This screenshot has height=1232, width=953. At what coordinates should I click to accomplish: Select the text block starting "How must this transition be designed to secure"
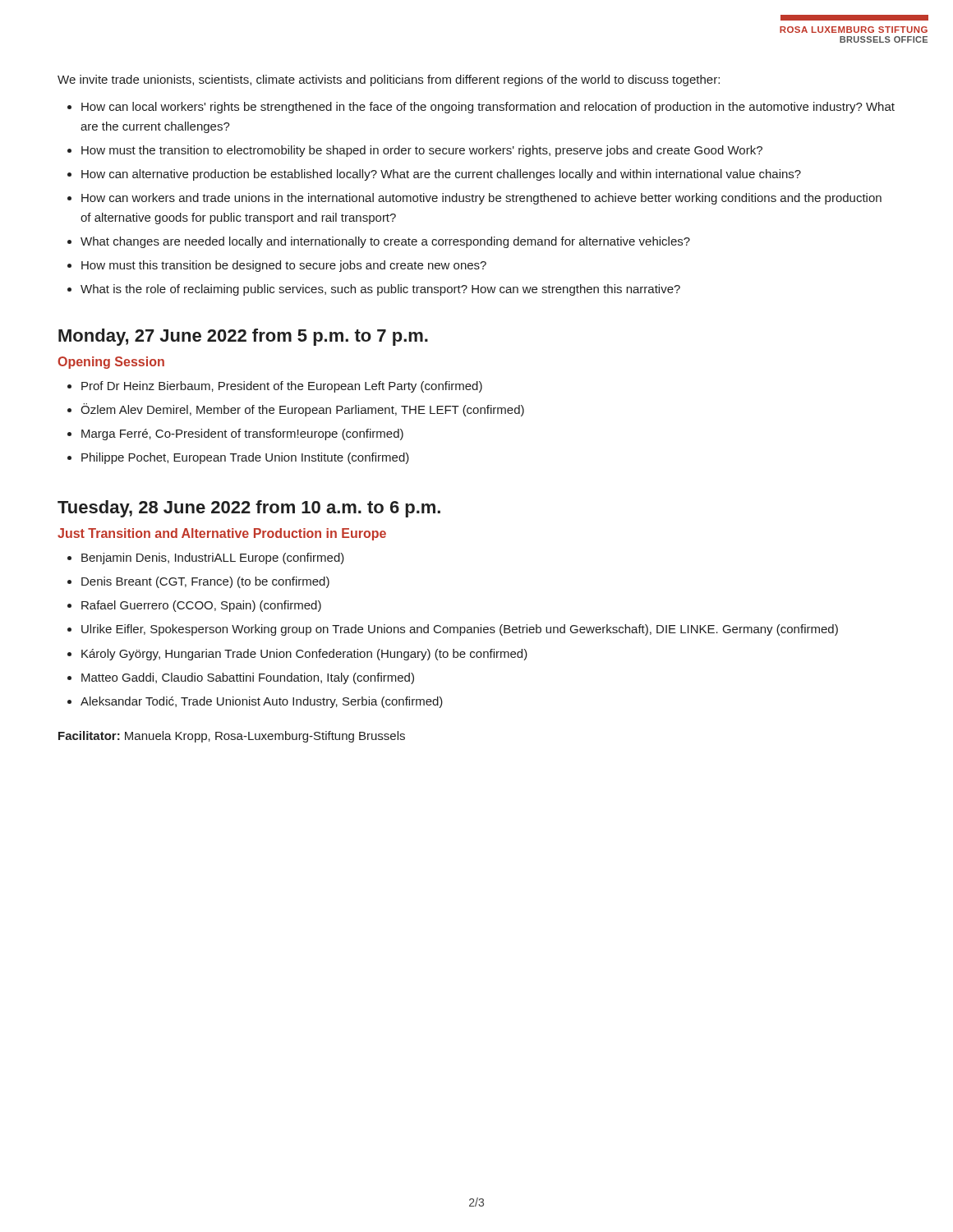point(476,265)
